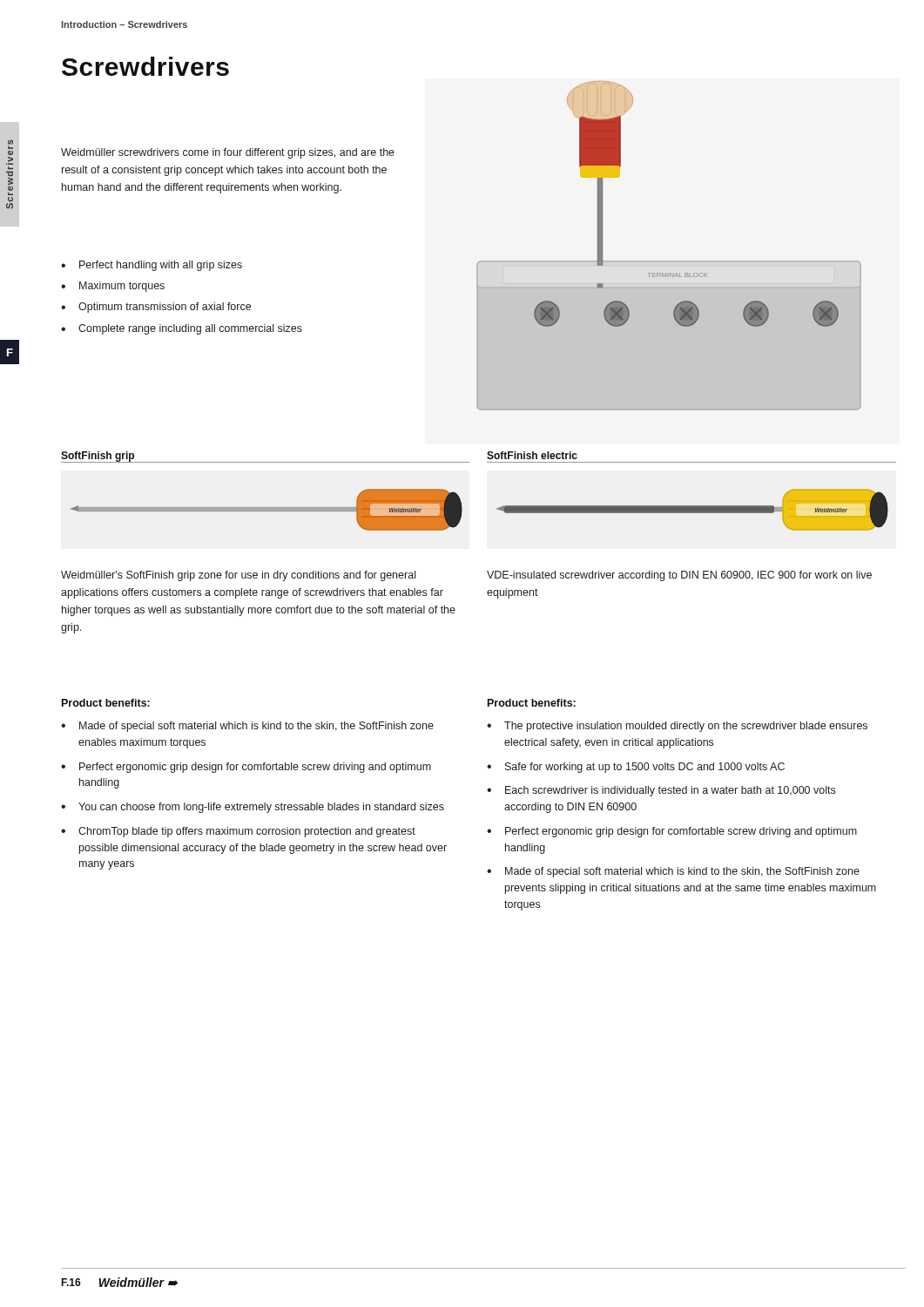Find the element starting "SoftFinish grip"
924x1307 pixels.
(x=98, y=456)
